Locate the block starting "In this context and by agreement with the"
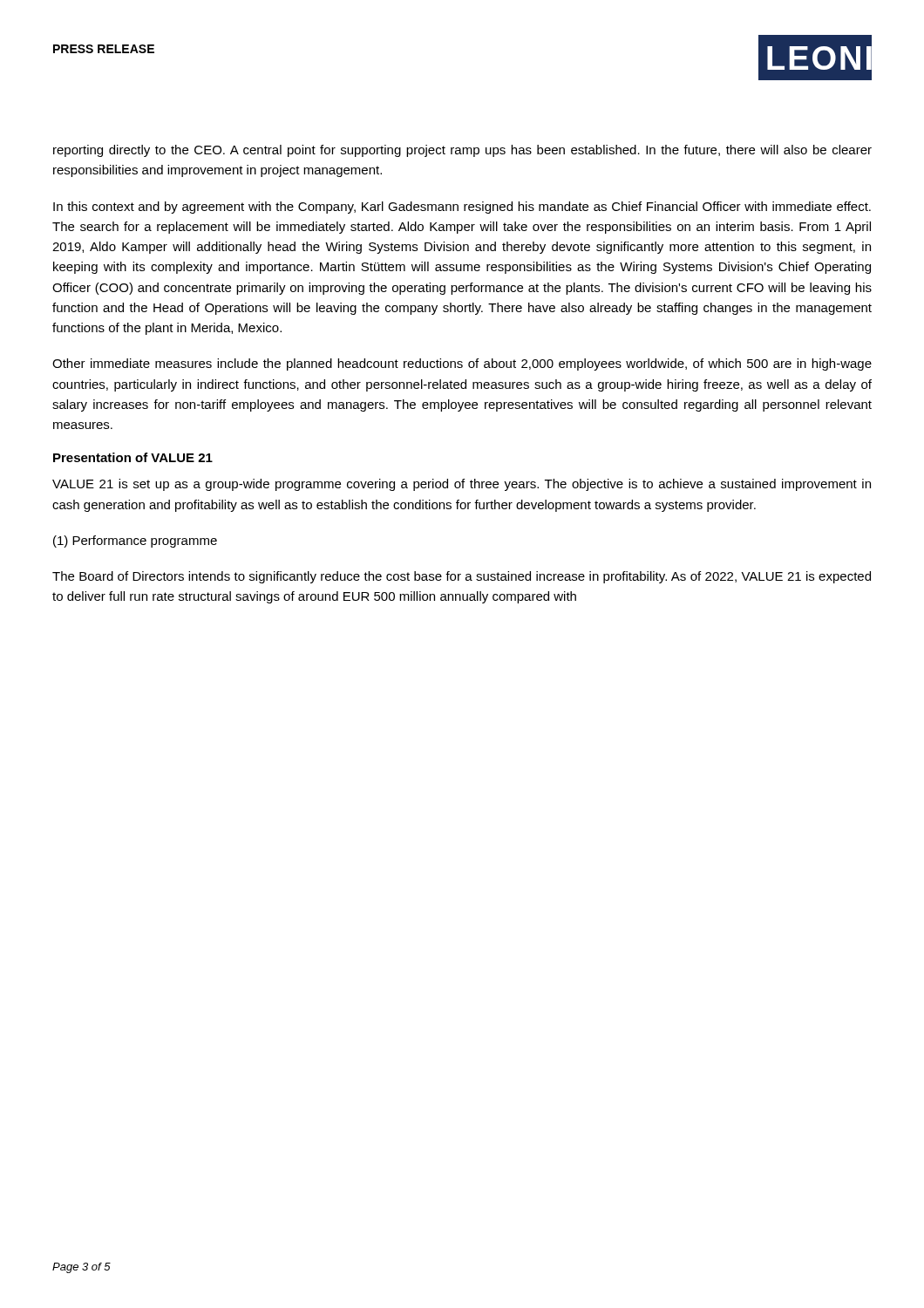Screen dimensions: 1308x924 462,267
